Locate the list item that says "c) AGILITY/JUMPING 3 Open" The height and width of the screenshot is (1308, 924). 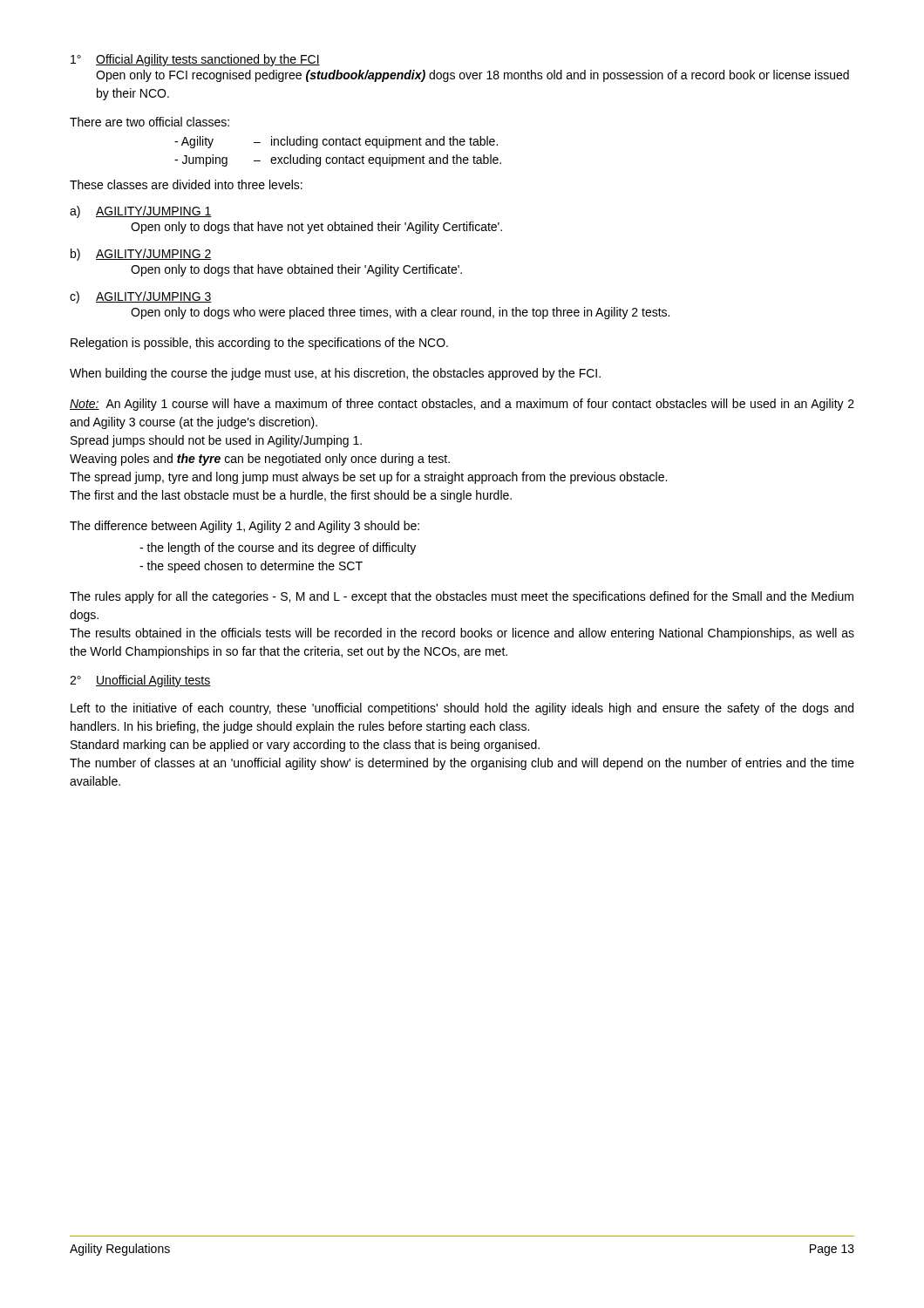pyautogui.click(x=370, y=306)
